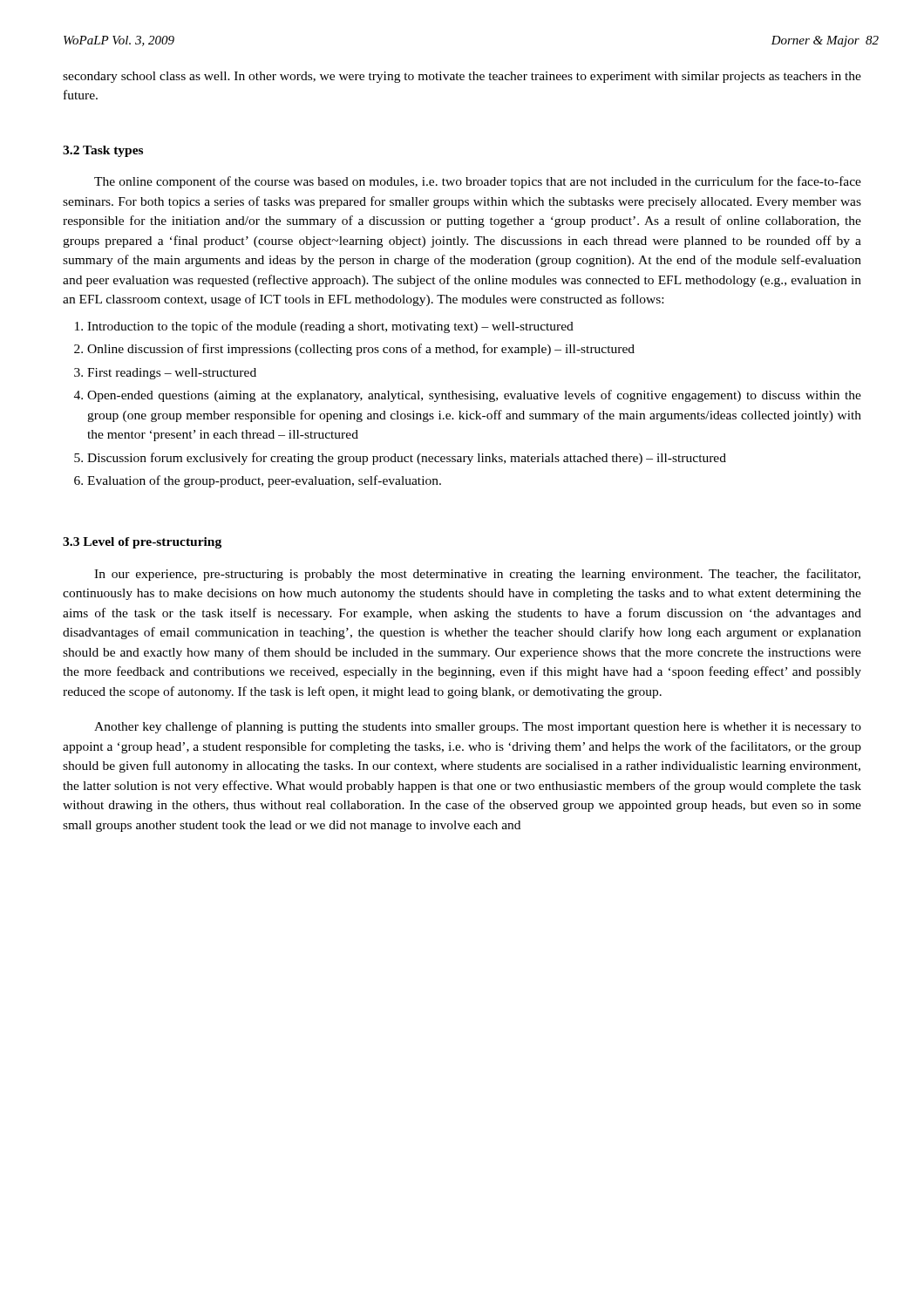Click on the list item that says "First readings – well-structured"
Viewport: 924px width, 1308px height.
click(x=172, y=372)
